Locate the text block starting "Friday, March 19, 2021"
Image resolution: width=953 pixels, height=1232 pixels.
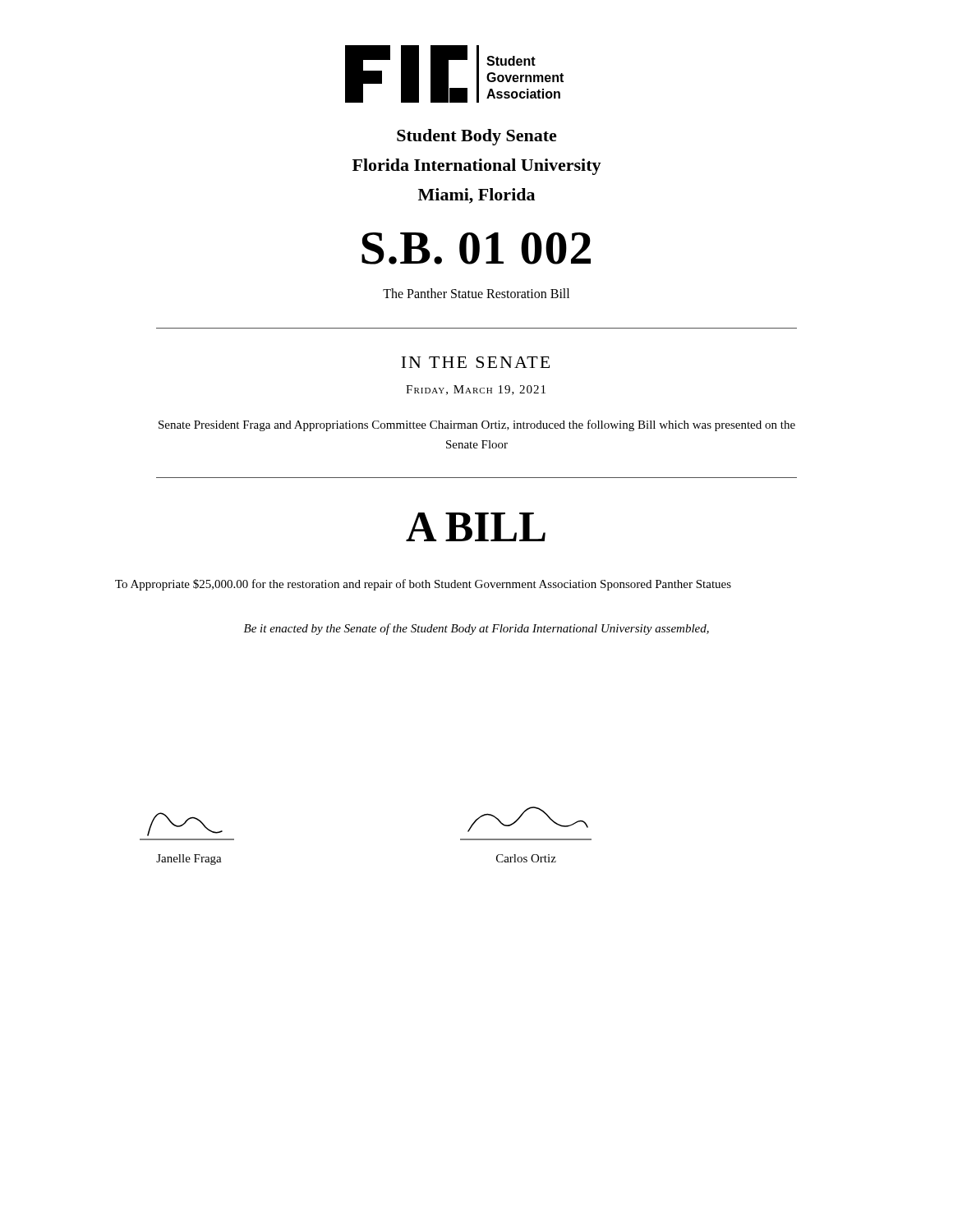point(476,389)
